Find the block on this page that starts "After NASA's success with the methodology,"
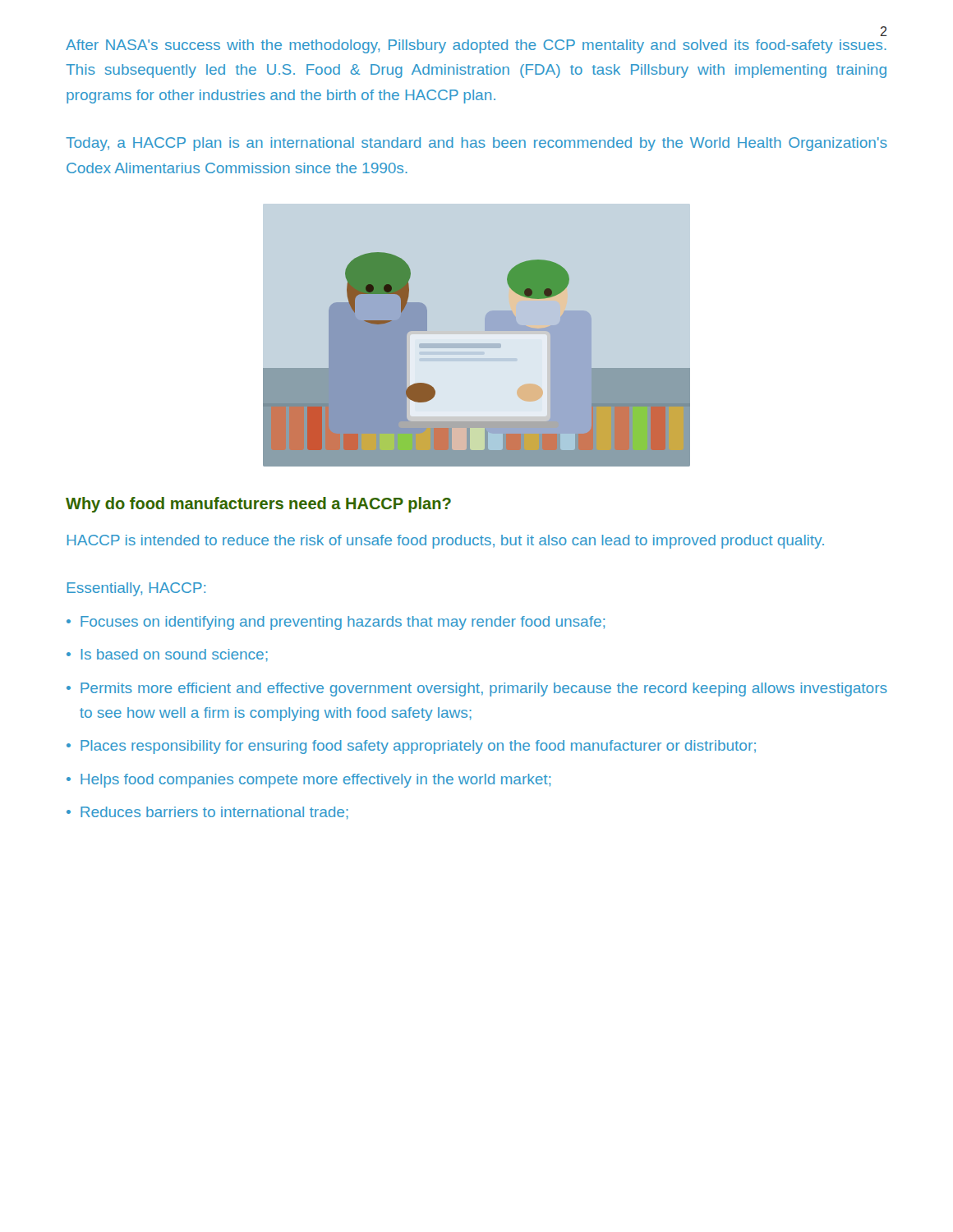The image size is (953, 1232). coord(476,70)
